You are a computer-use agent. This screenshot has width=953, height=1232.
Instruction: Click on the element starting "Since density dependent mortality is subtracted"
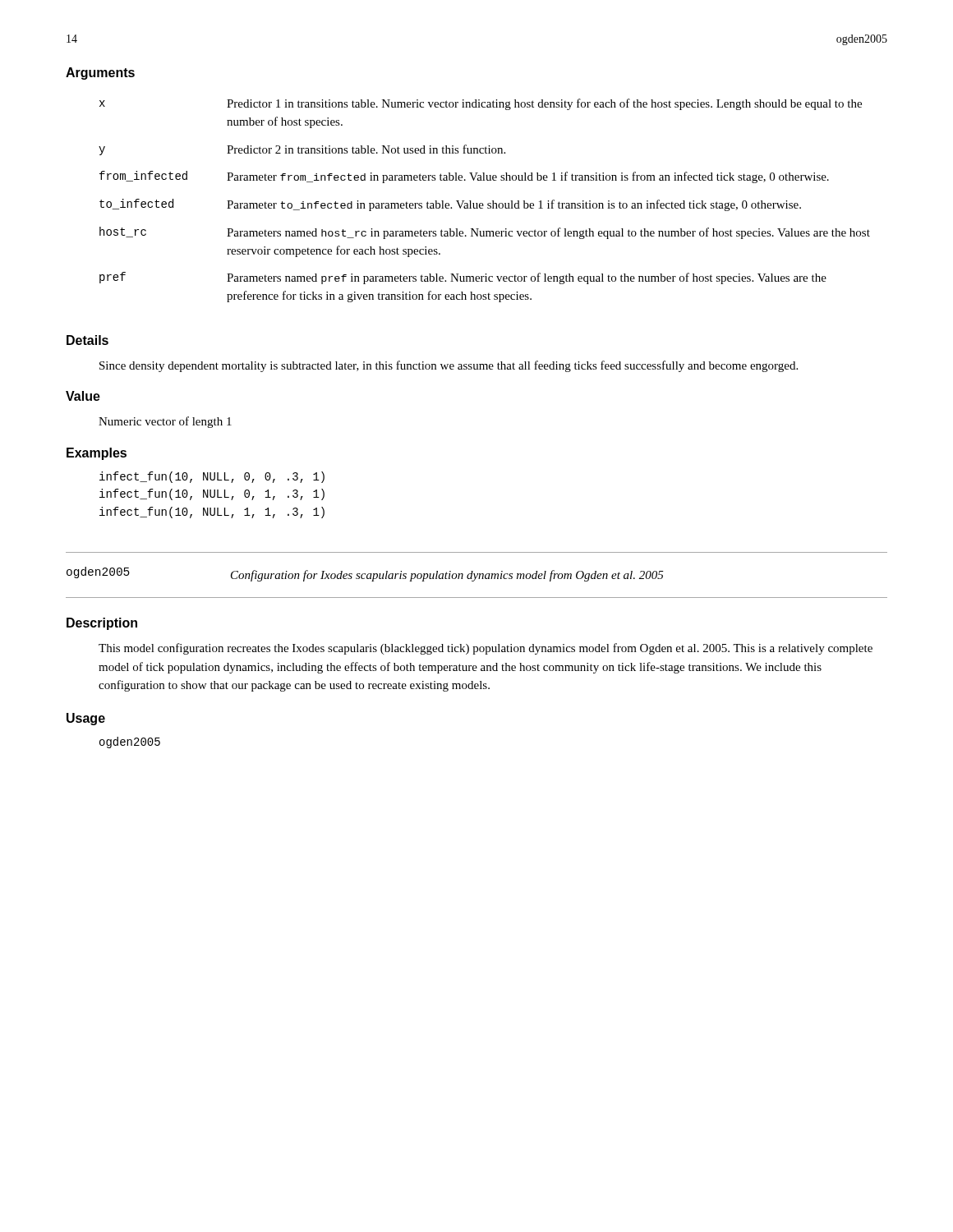click(449, 365)
